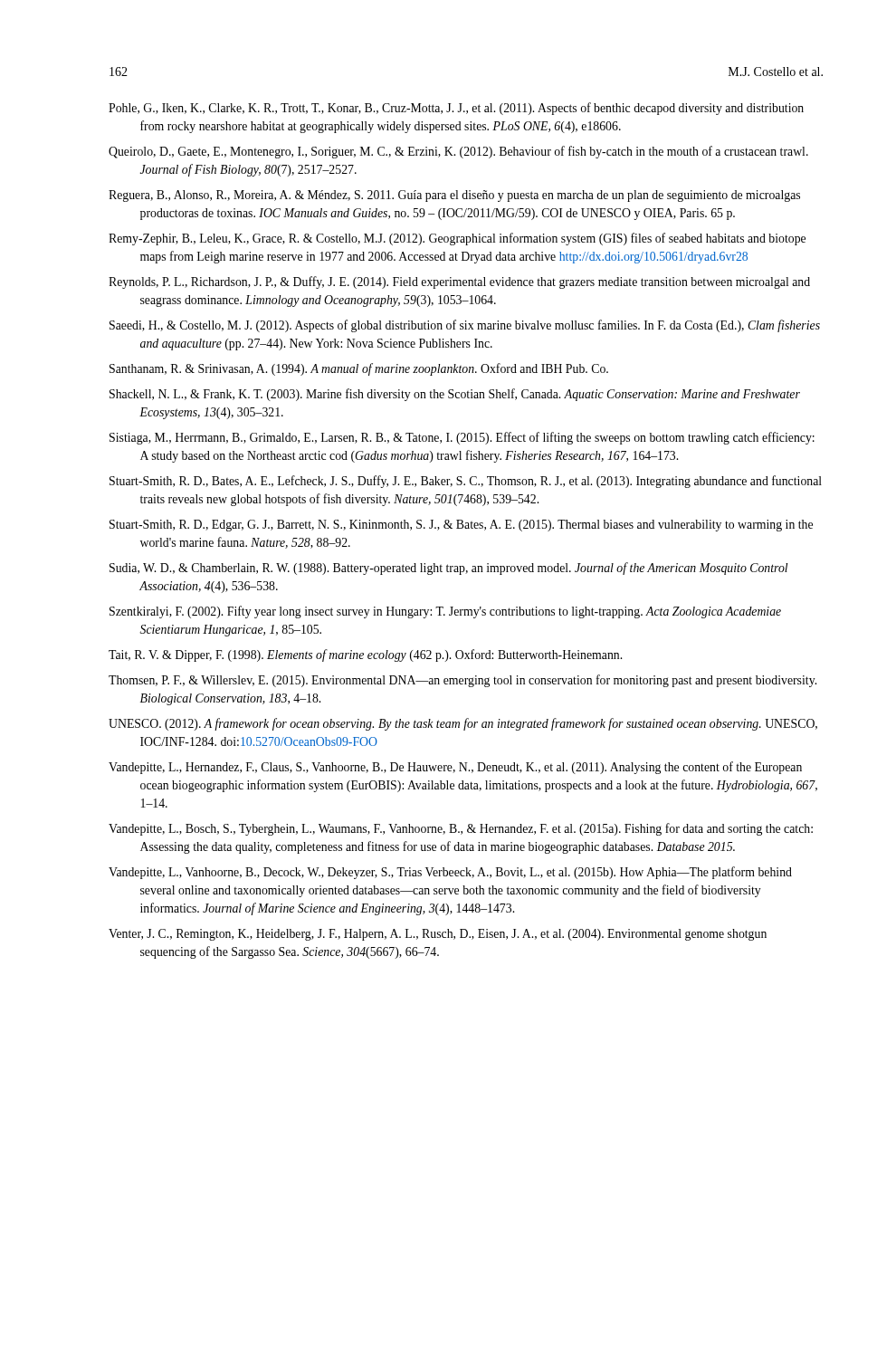Find the text block starting "Venter, J. C.,"

click(x=438, y=943)
